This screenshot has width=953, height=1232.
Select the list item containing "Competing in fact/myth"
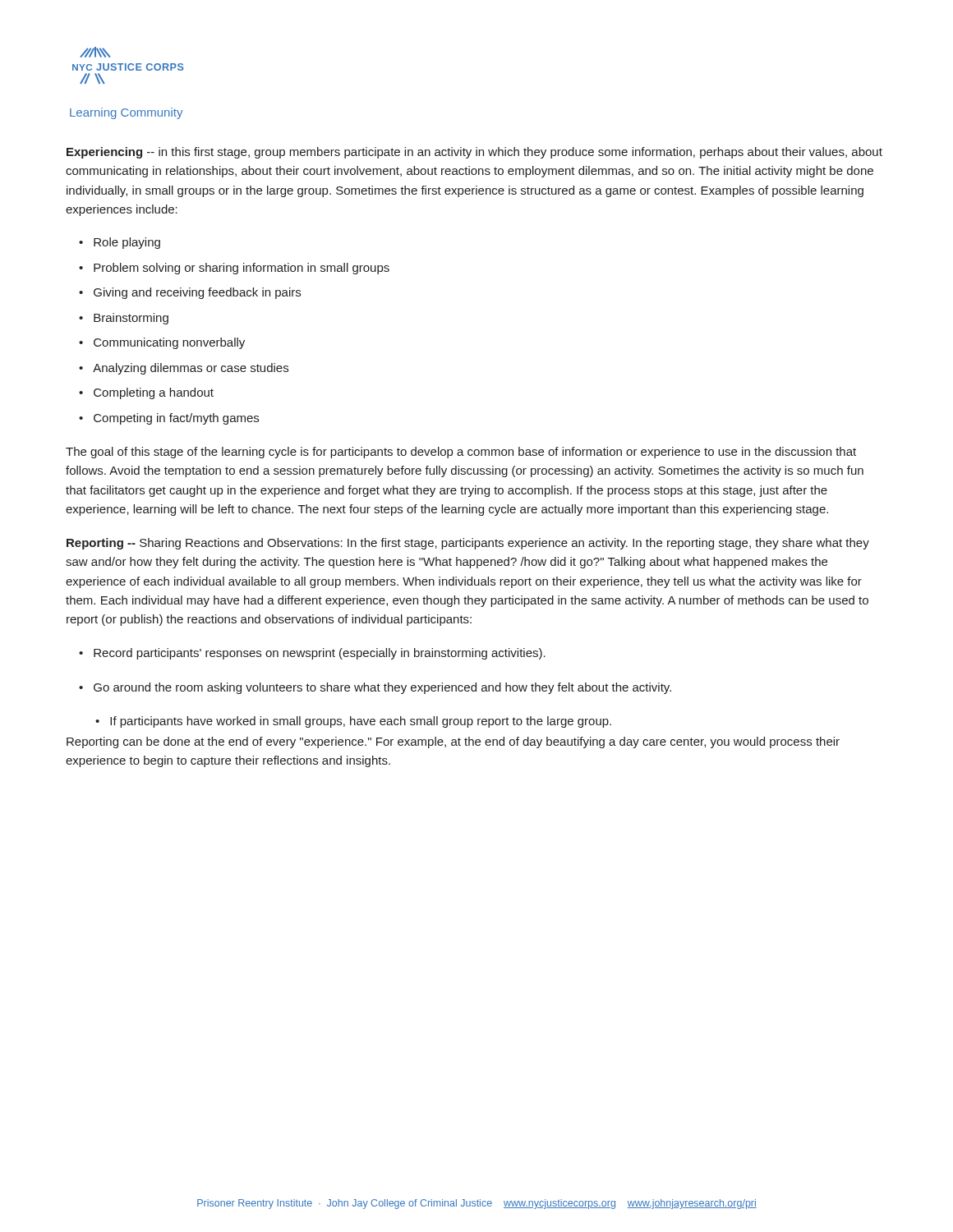click(x=176, y=417)
